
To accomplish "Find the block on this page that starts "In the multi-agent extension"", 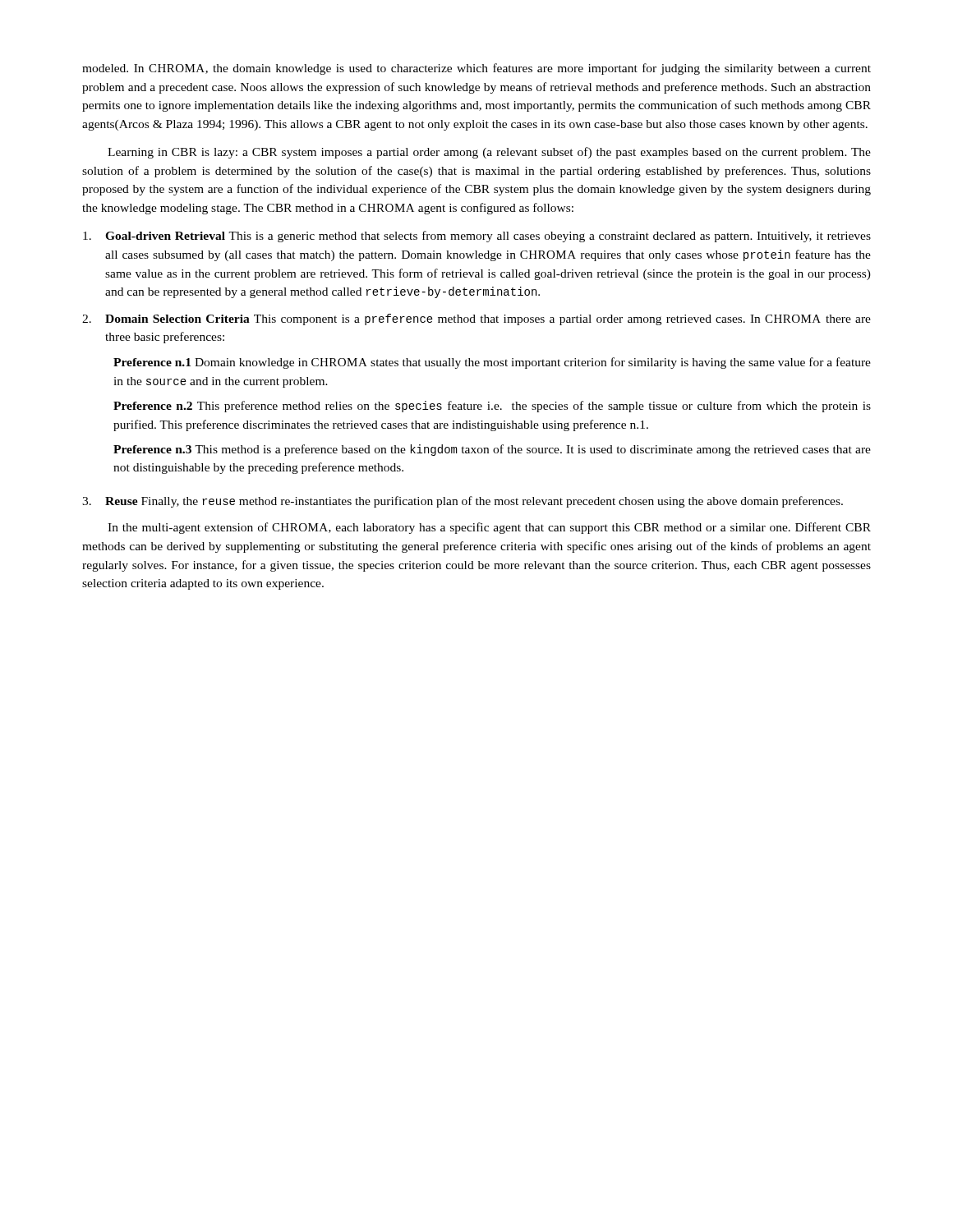I will pos(476,555).
